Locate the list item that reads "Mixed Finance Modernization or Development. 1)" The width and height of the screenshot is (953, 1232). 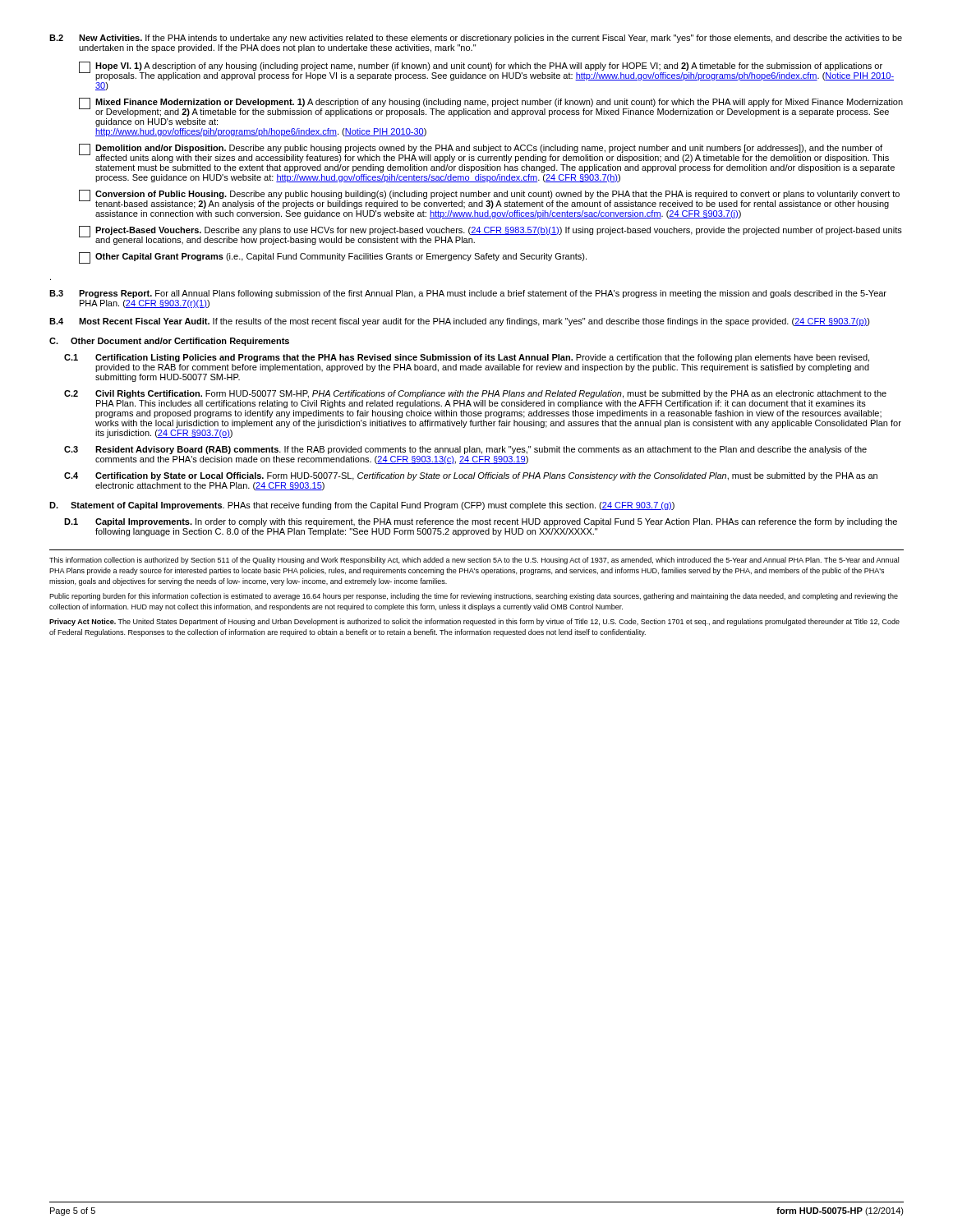pos(491,117)
